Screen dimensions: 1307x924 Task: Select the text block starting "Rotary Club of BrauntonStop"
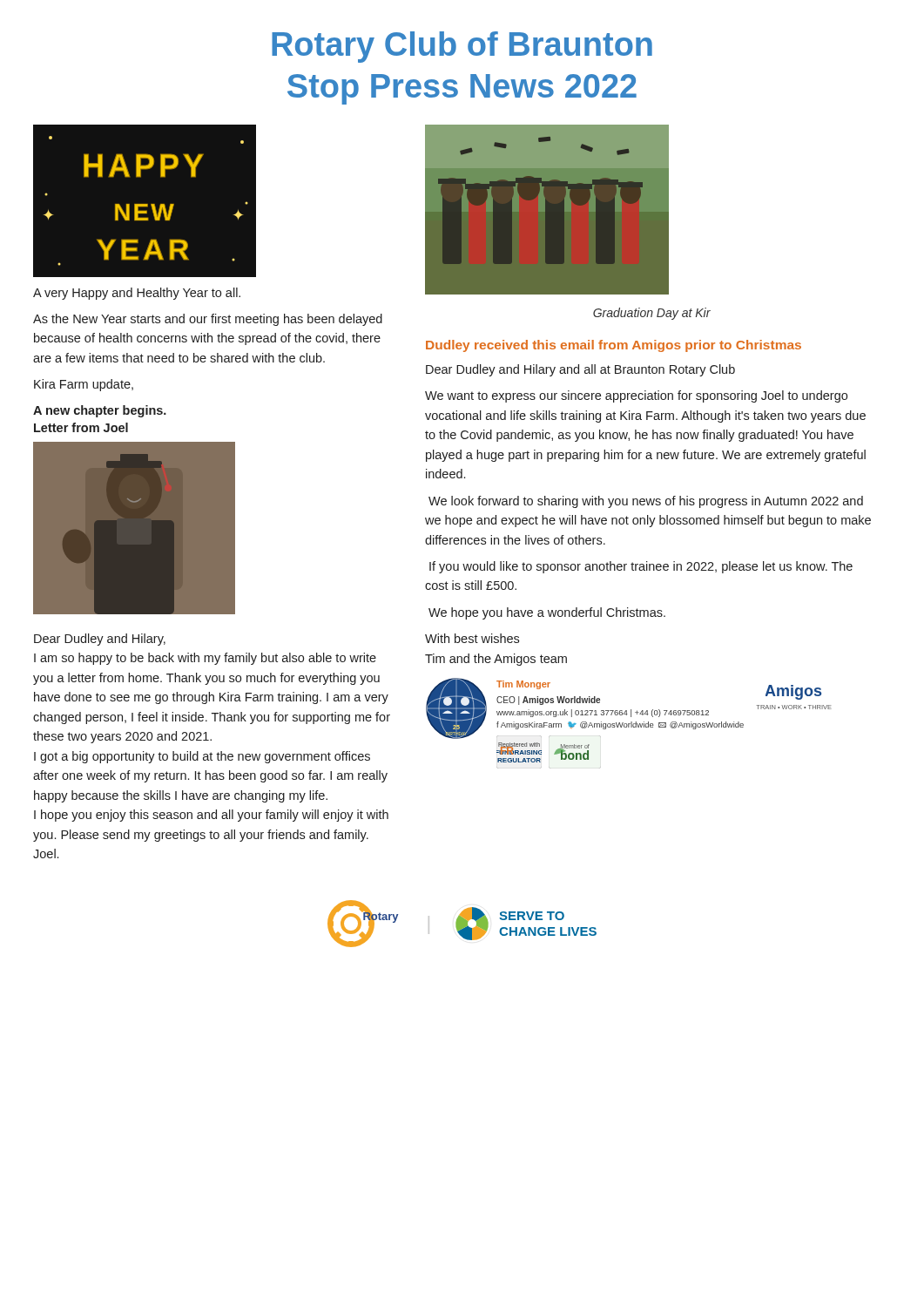pyautogui.click(x=462, y=66)
